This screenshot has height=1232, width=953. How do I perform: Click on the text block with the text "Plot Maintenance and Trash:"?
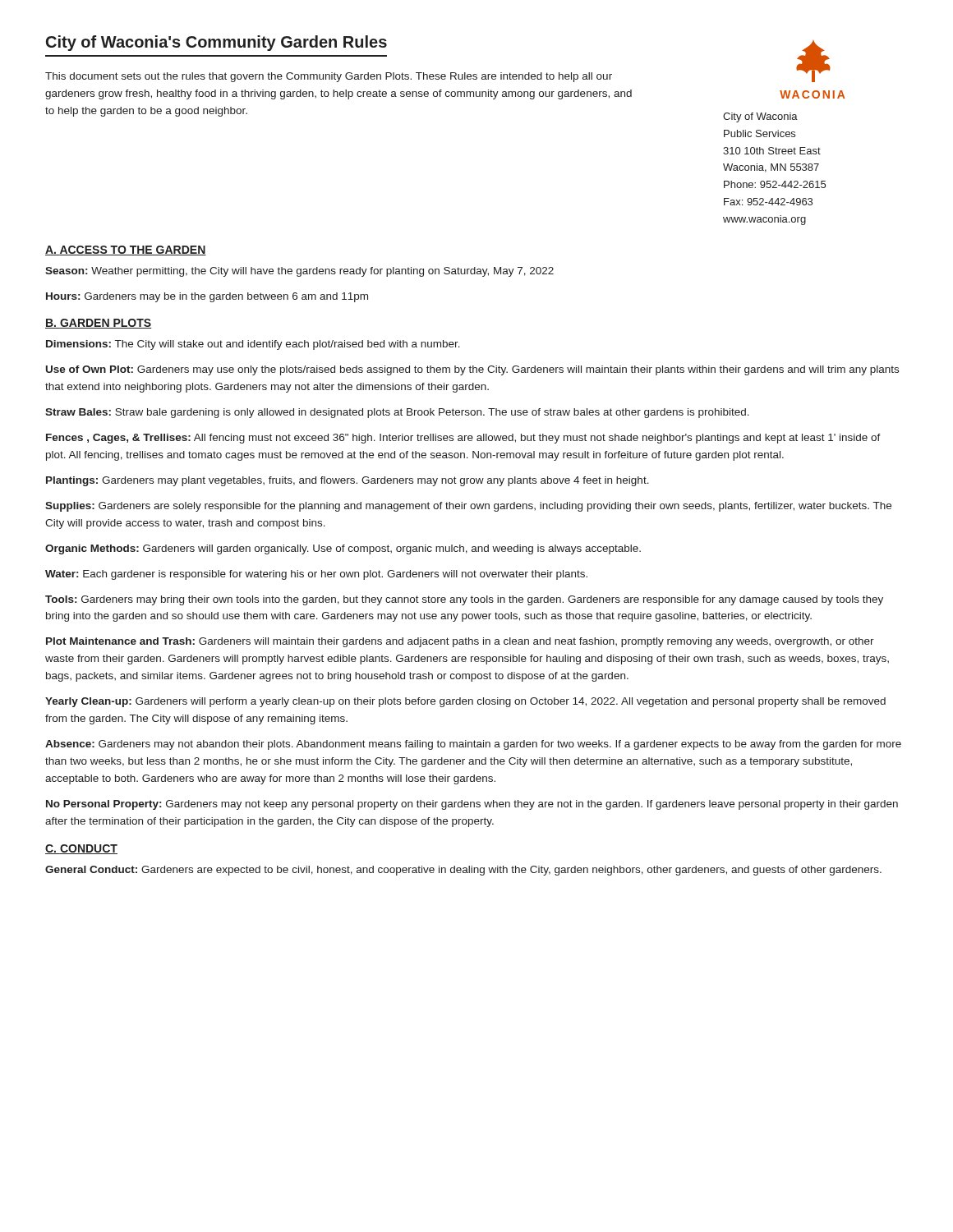pos(467,659)
